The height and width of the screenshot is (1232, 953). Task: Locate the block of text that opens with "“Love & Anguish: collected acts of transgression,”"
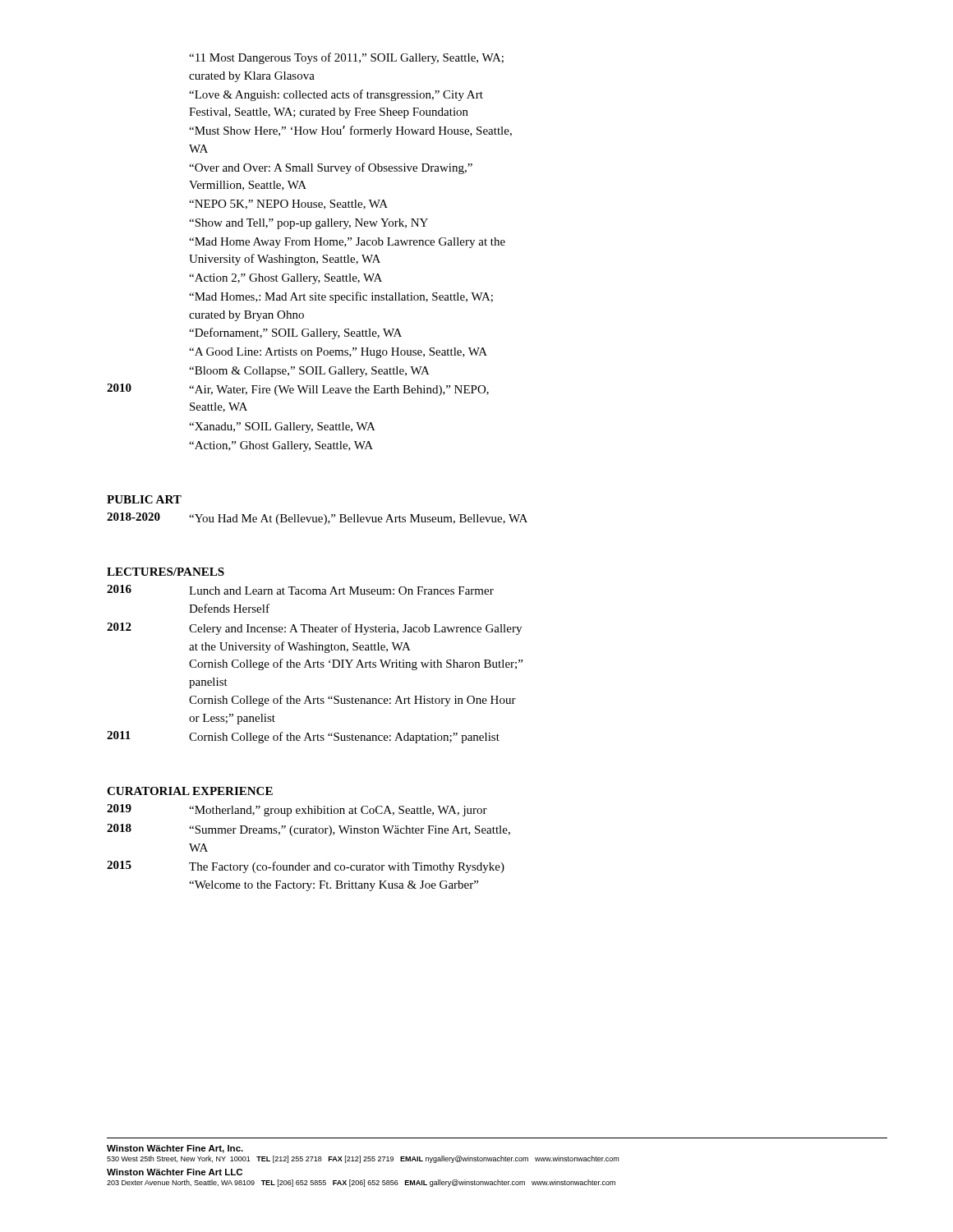point(336,103)
